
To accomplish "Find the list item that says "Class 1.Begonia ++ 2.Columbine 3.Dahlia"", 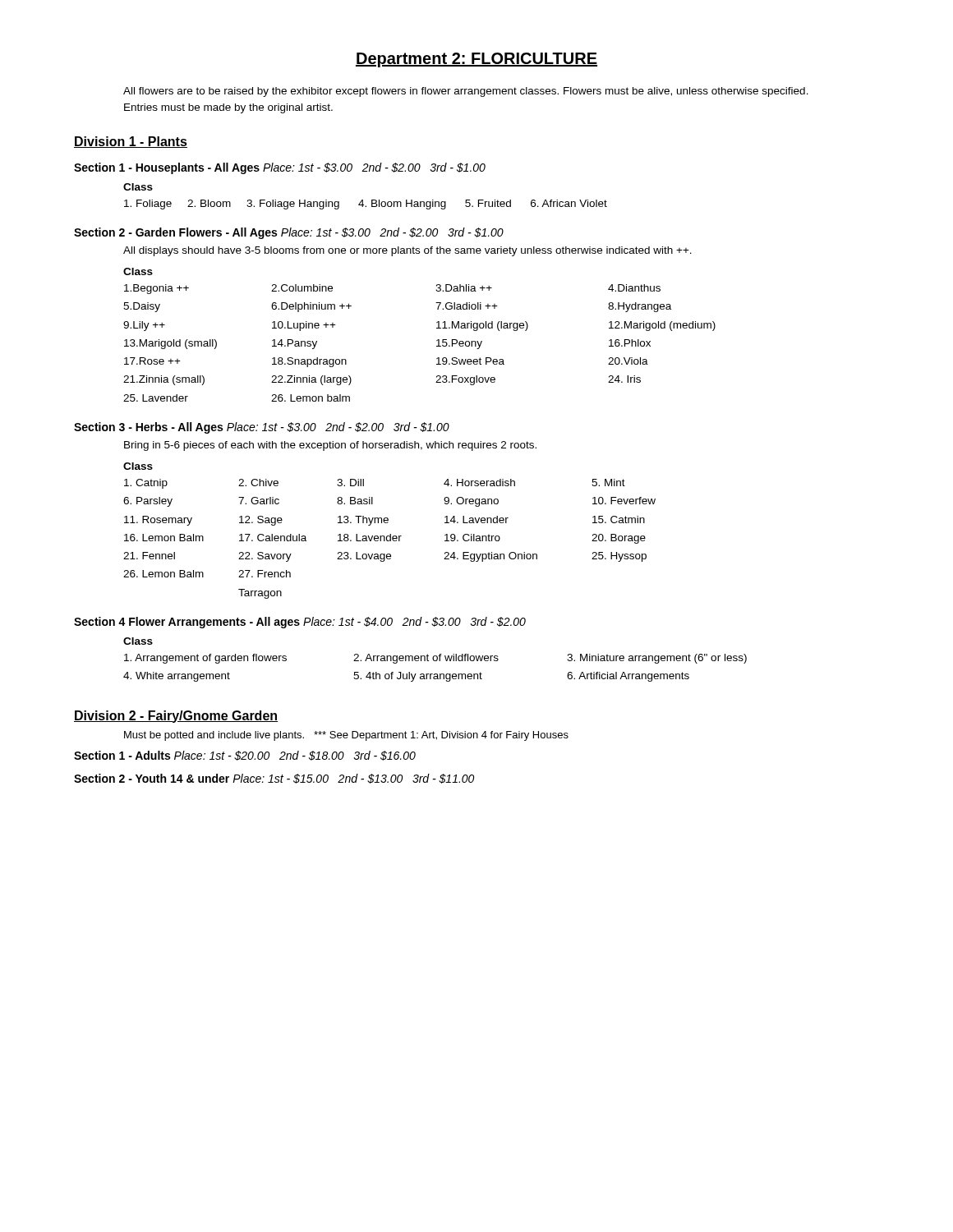I will click(x=501, y=336).
